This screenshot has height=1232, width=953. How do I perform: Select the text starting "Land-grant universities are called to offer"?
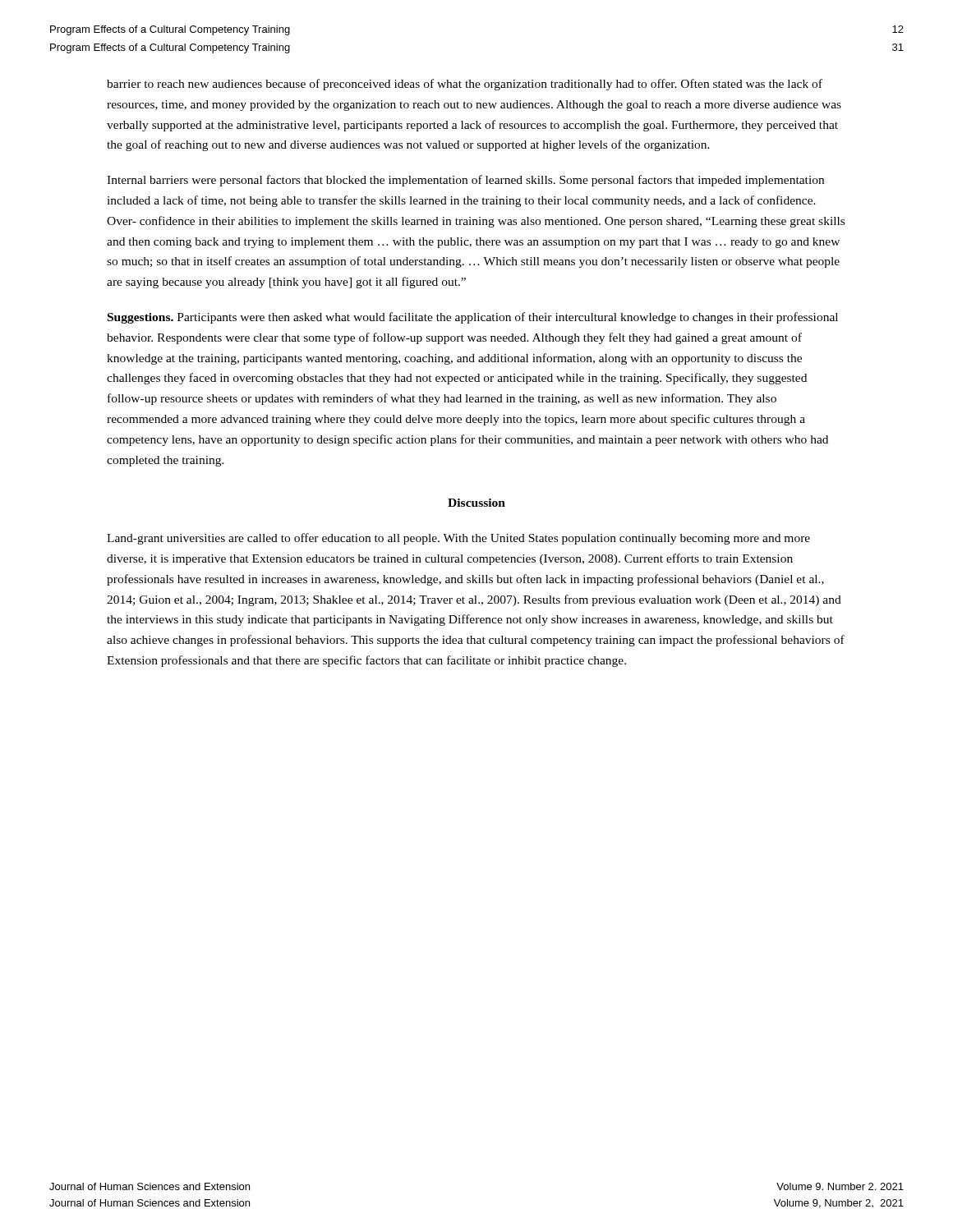475,599
